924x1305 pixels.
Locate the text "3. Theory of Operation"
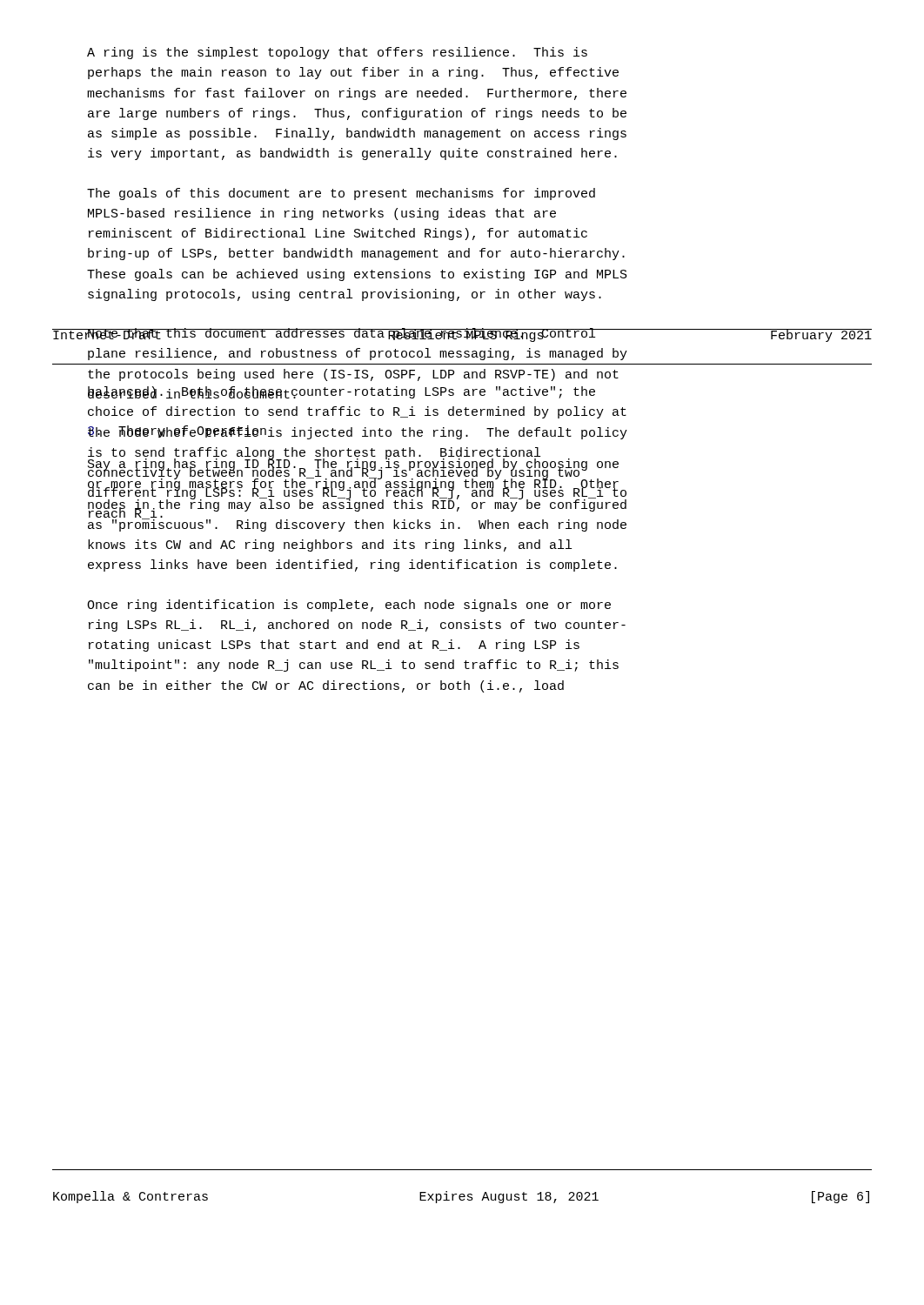pos(177,432)
